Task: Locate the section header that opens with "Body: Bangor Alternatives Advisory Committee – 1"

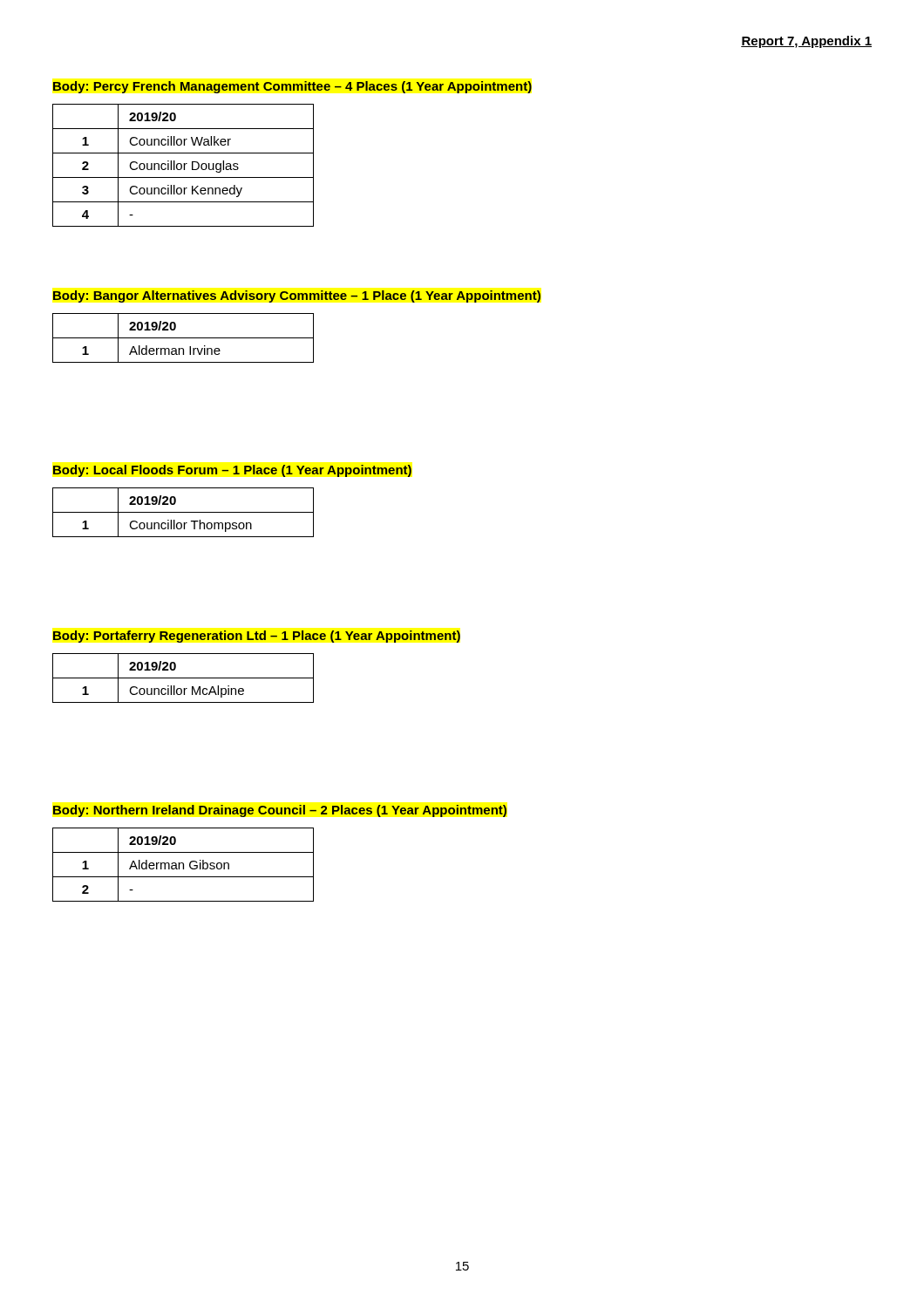Action: (x=297, y=295)
